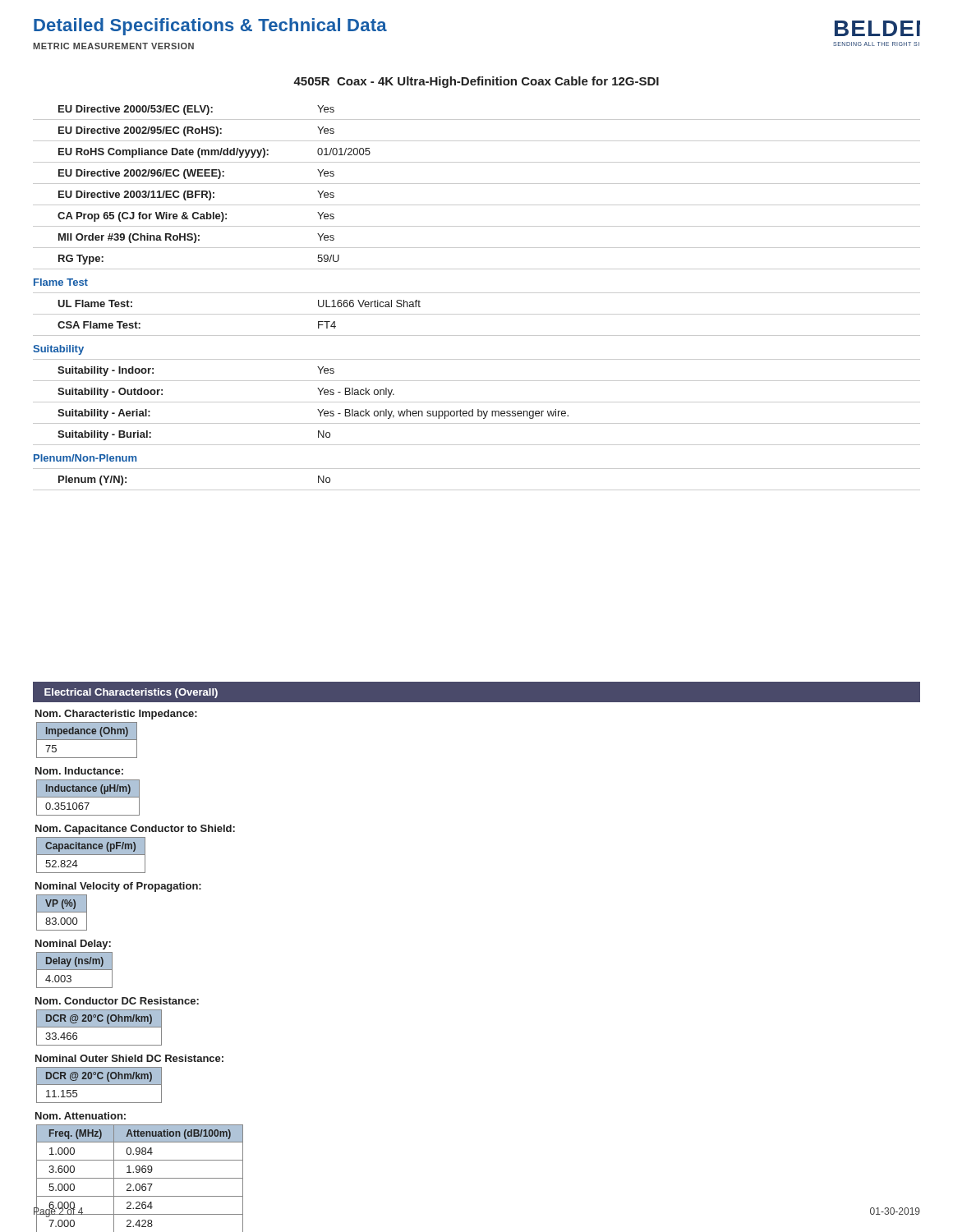Select the table that reads "Delay (ns/m)"
Image resolution: width=953 pixels, height=1232 pixels.
point(478,970)
